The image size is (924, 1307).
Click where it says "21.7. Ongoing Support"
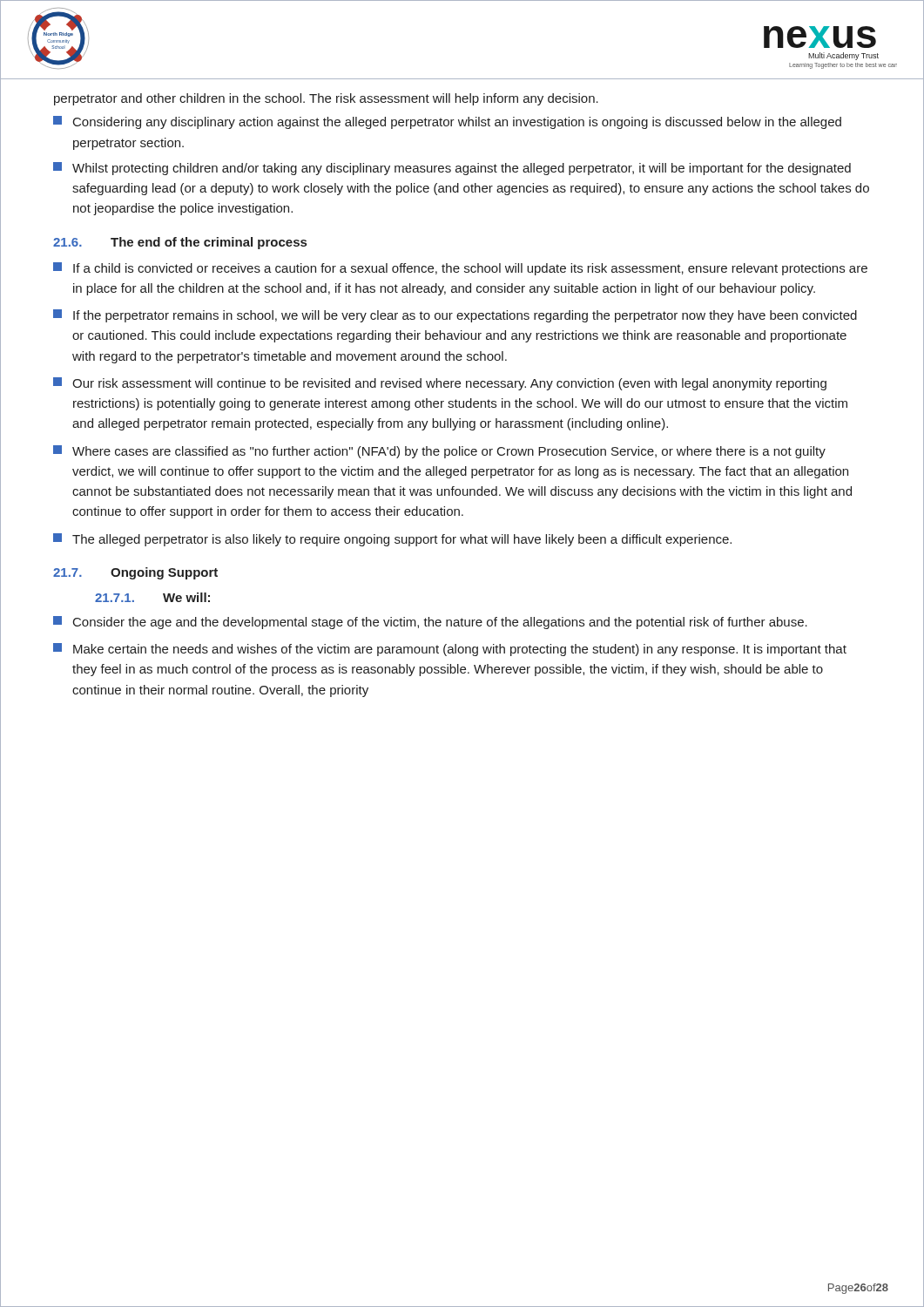pyautogui.click(x=136, y=572)
